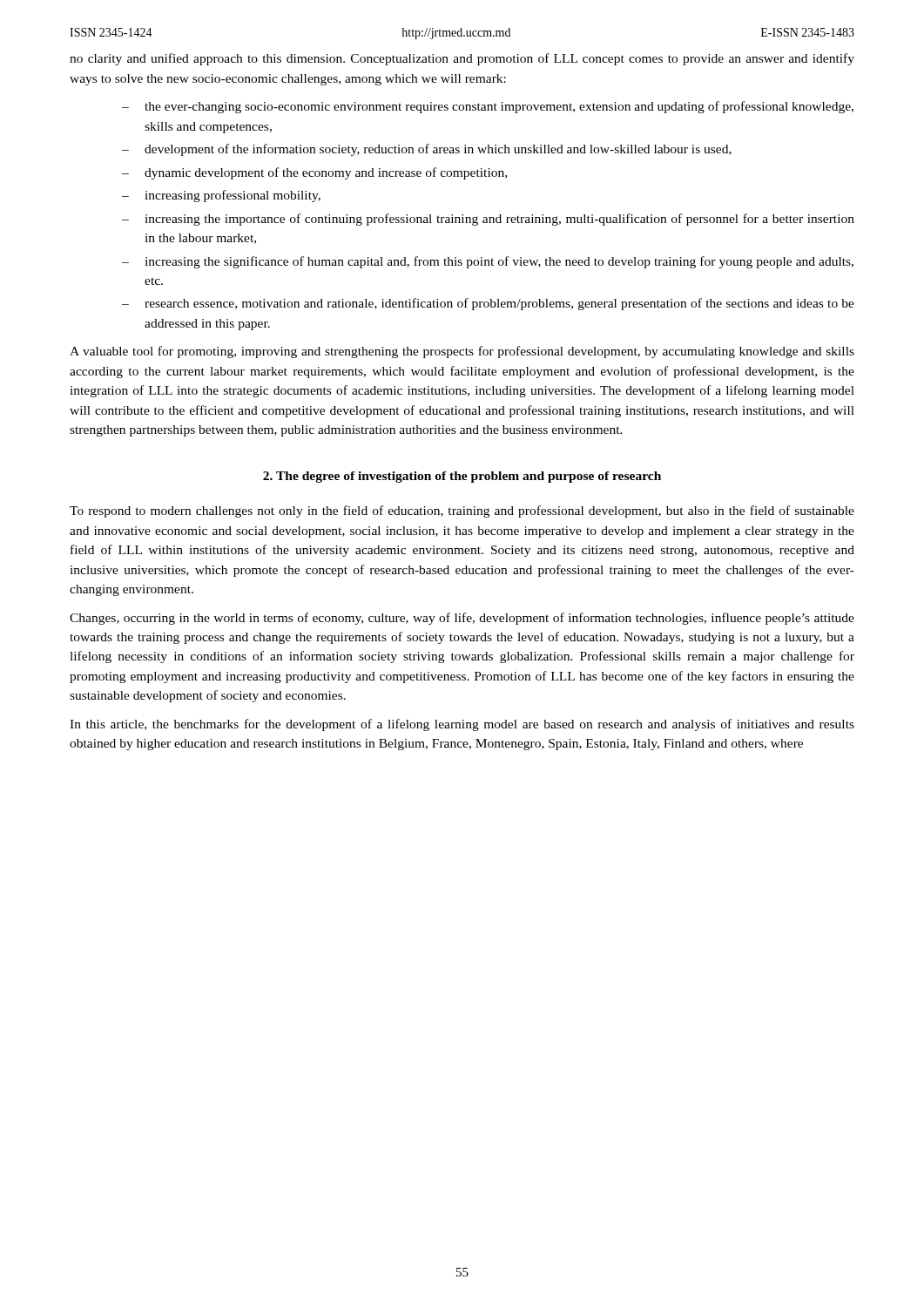924x1307 pixels.
Task: Select the text starting "– the ever-changing socio-economic environment"
Action: click(488, 117)
